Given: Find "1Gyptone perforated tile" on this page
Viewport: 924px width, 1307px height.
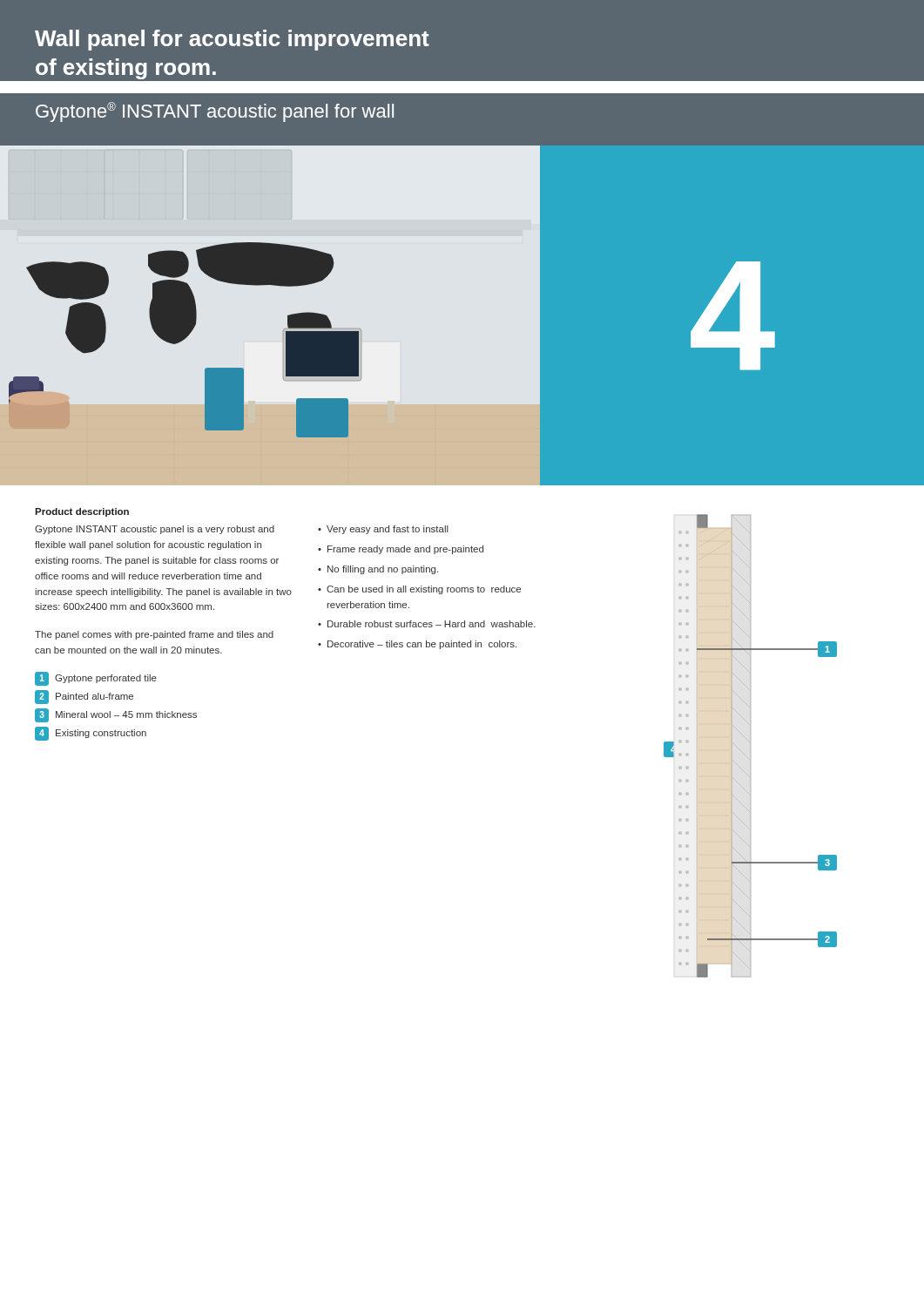Looking at the screenshot, I should [x=96, y=679].
